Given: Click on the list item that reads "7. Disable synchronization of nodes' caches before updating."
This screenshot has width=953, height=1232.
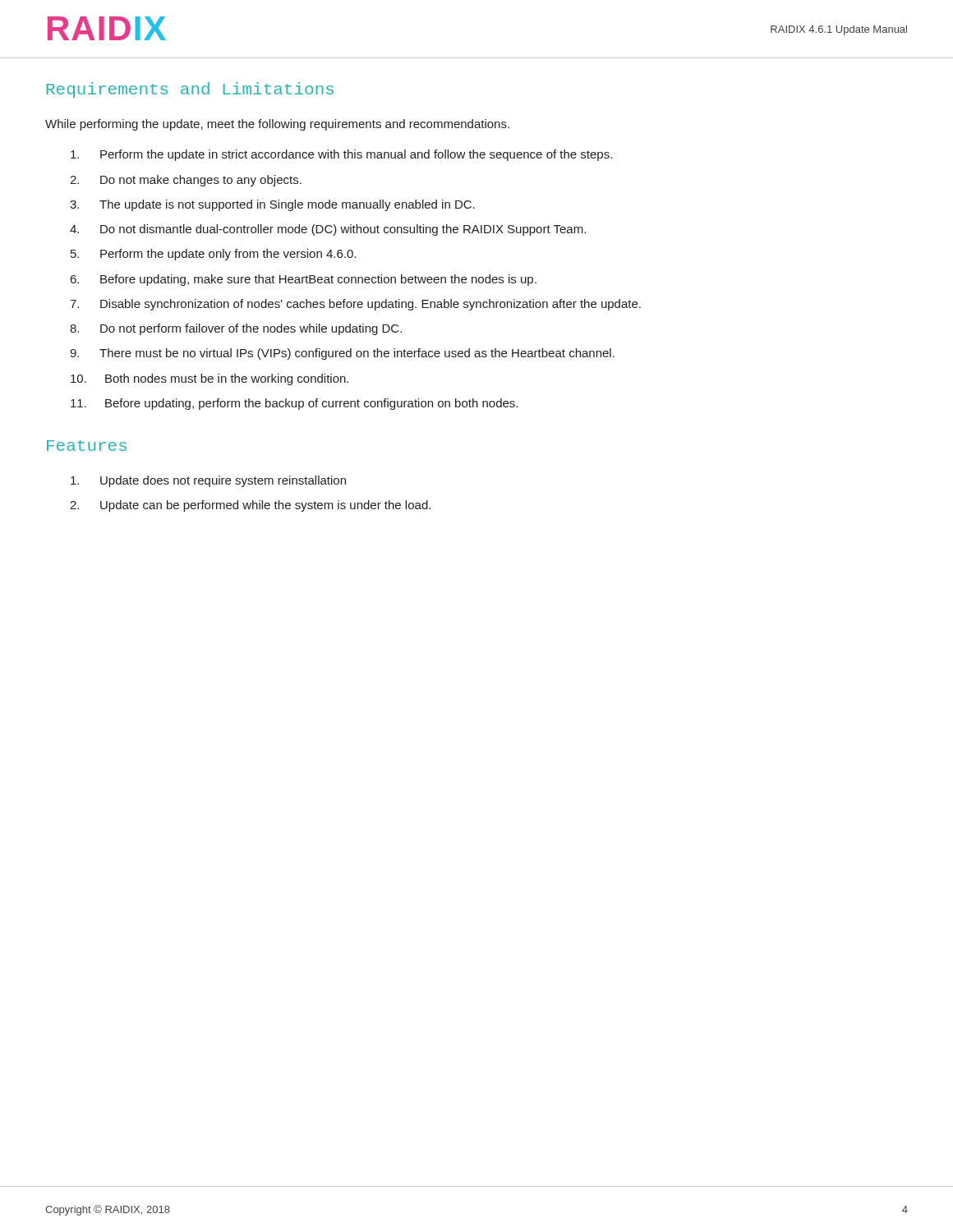Looking at the screenshot, I should point(356,303).
